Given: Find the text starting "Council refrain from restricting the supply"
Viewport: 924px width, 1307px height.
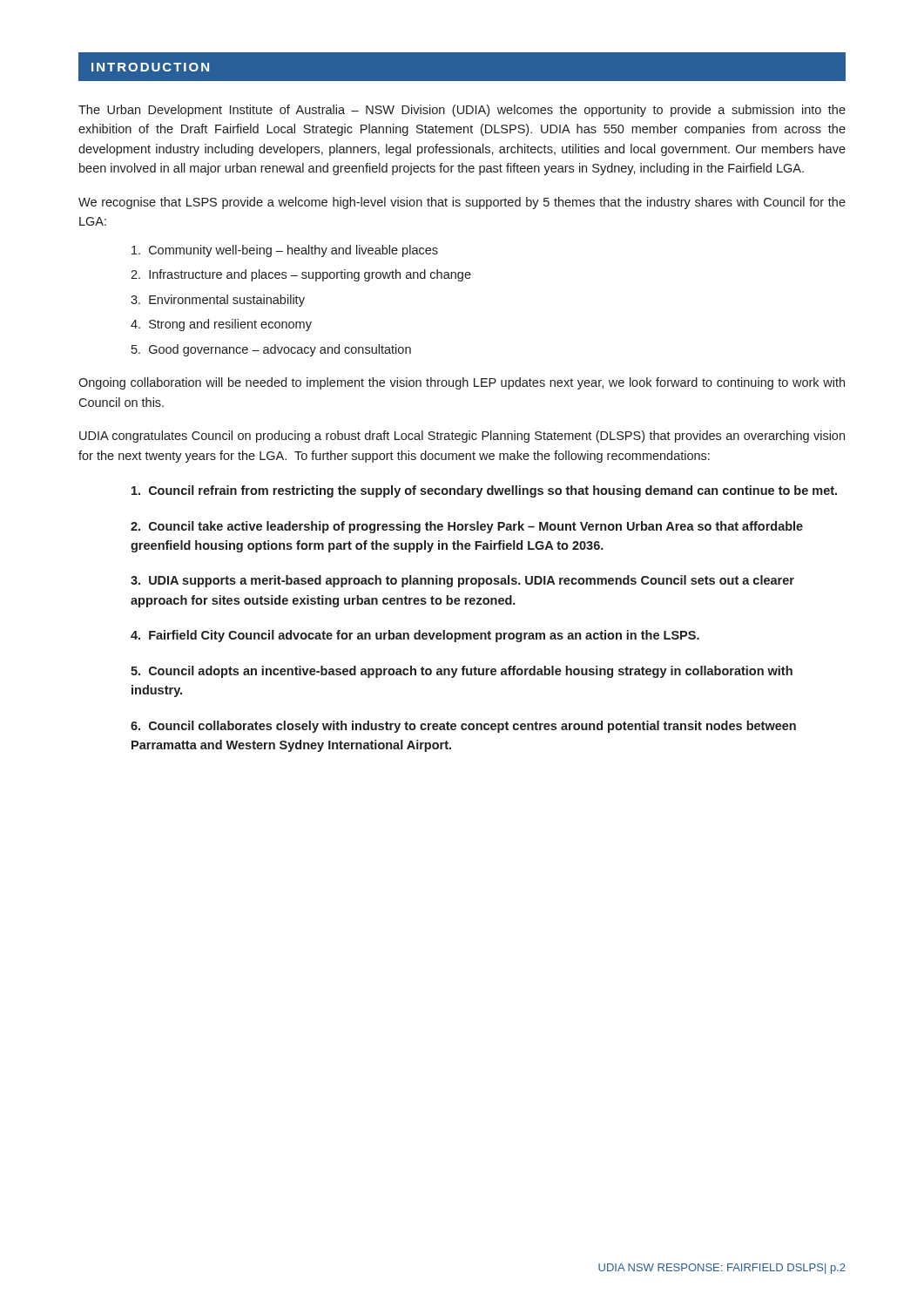Looking at the screenshot, I should coord(484,491).
